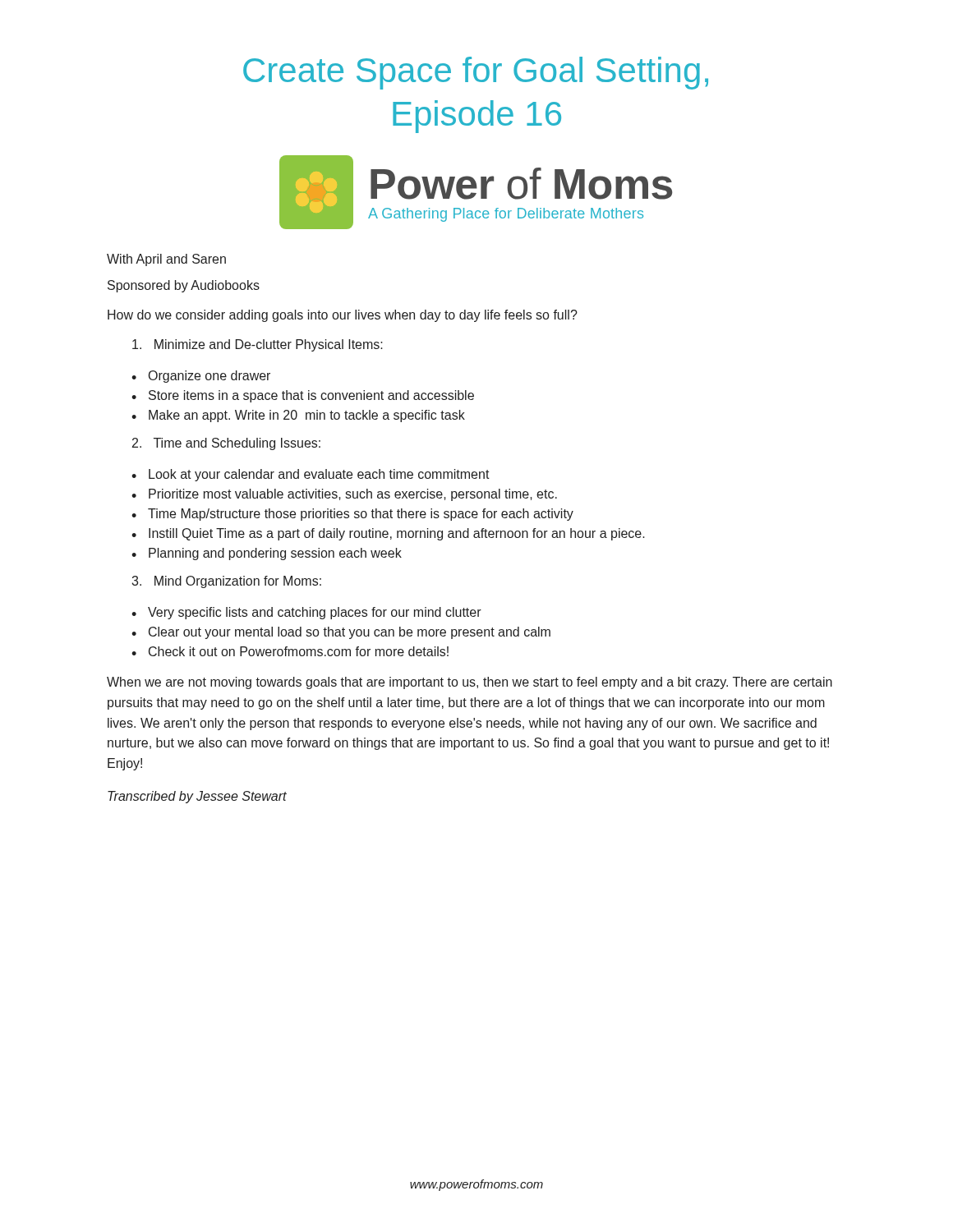Image resolution: width=953 pixels, height=1232 pixels.
Task: Locate the title with the text "Create Space for Goal"
Action: click(x=476, y=92)
